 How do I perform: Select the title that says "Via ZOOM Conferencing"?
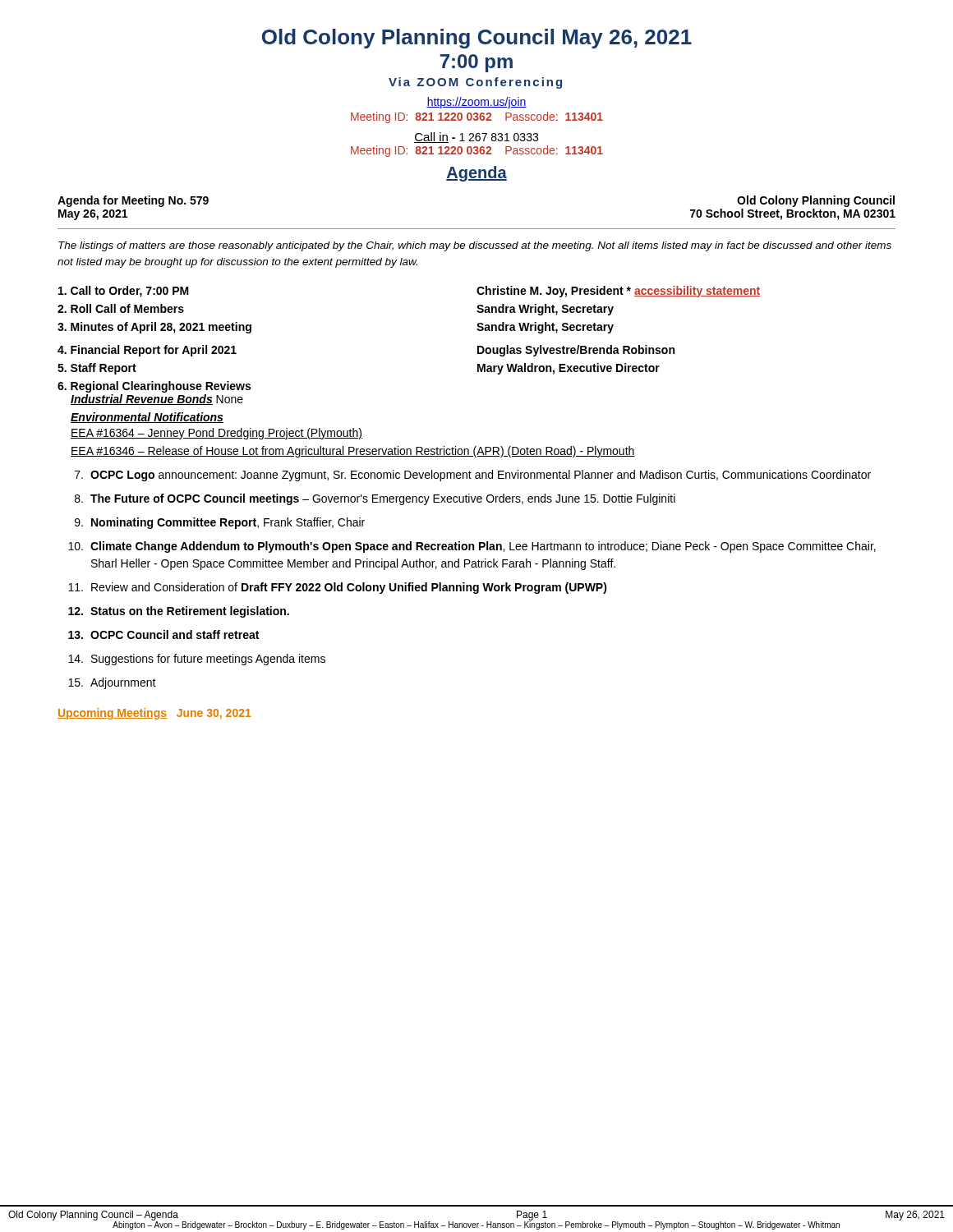pyautogui.click(x=476, y=82)
